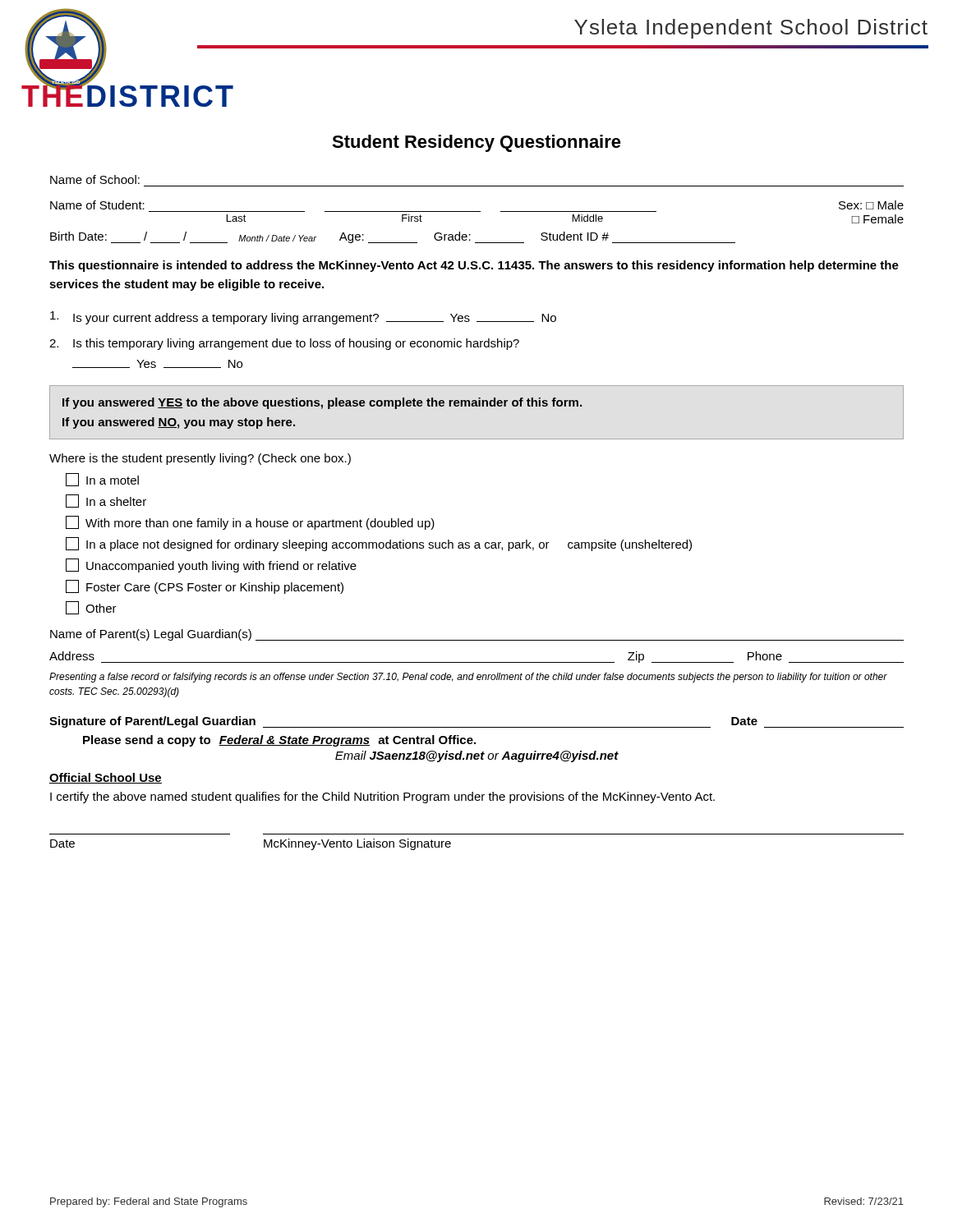
Task: Click on the section header that reads "Official School Use"
Action: [x=105, y=777]
